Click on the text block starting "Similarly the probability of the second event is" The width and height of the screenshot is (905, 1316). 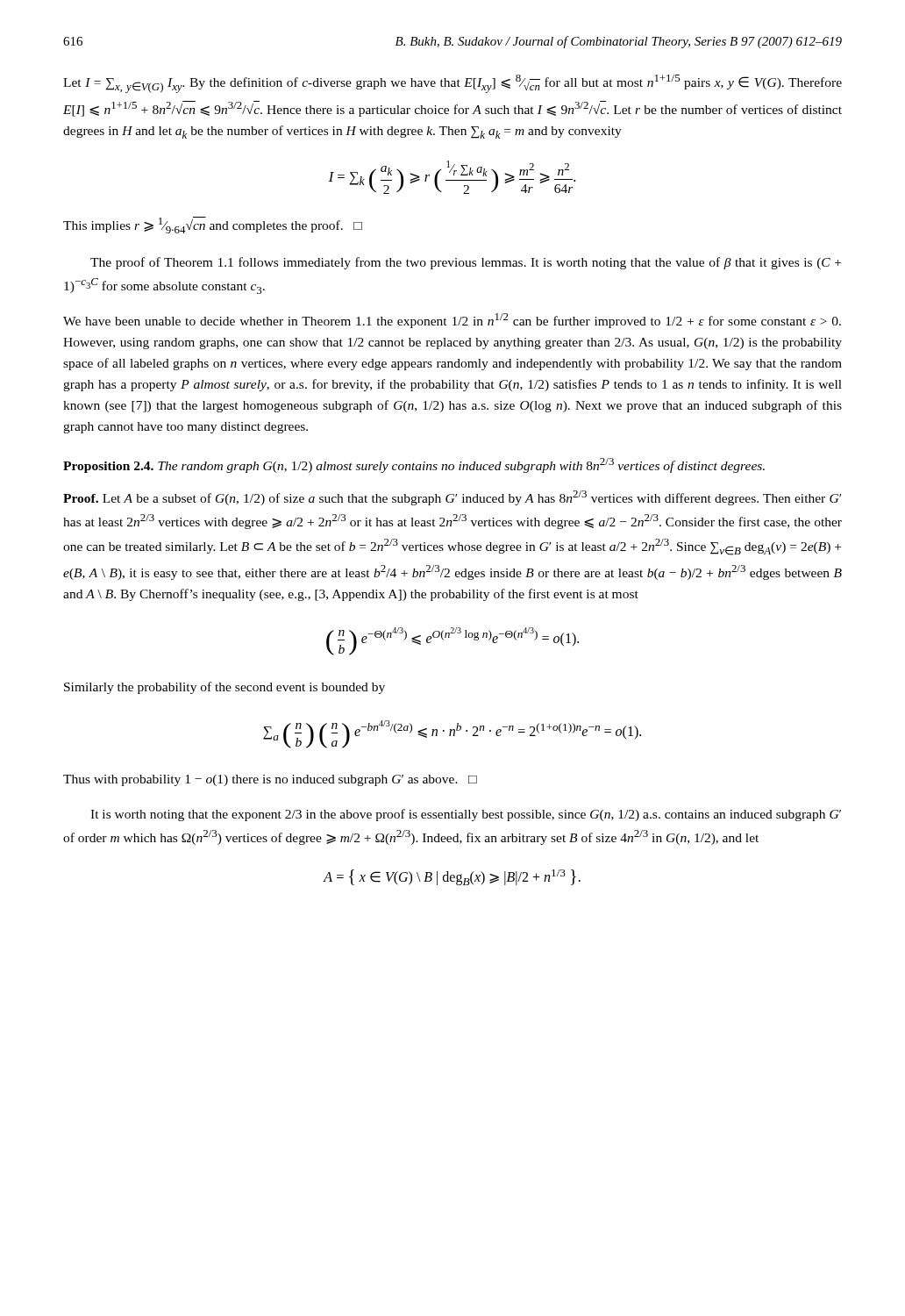pos(224,686)
